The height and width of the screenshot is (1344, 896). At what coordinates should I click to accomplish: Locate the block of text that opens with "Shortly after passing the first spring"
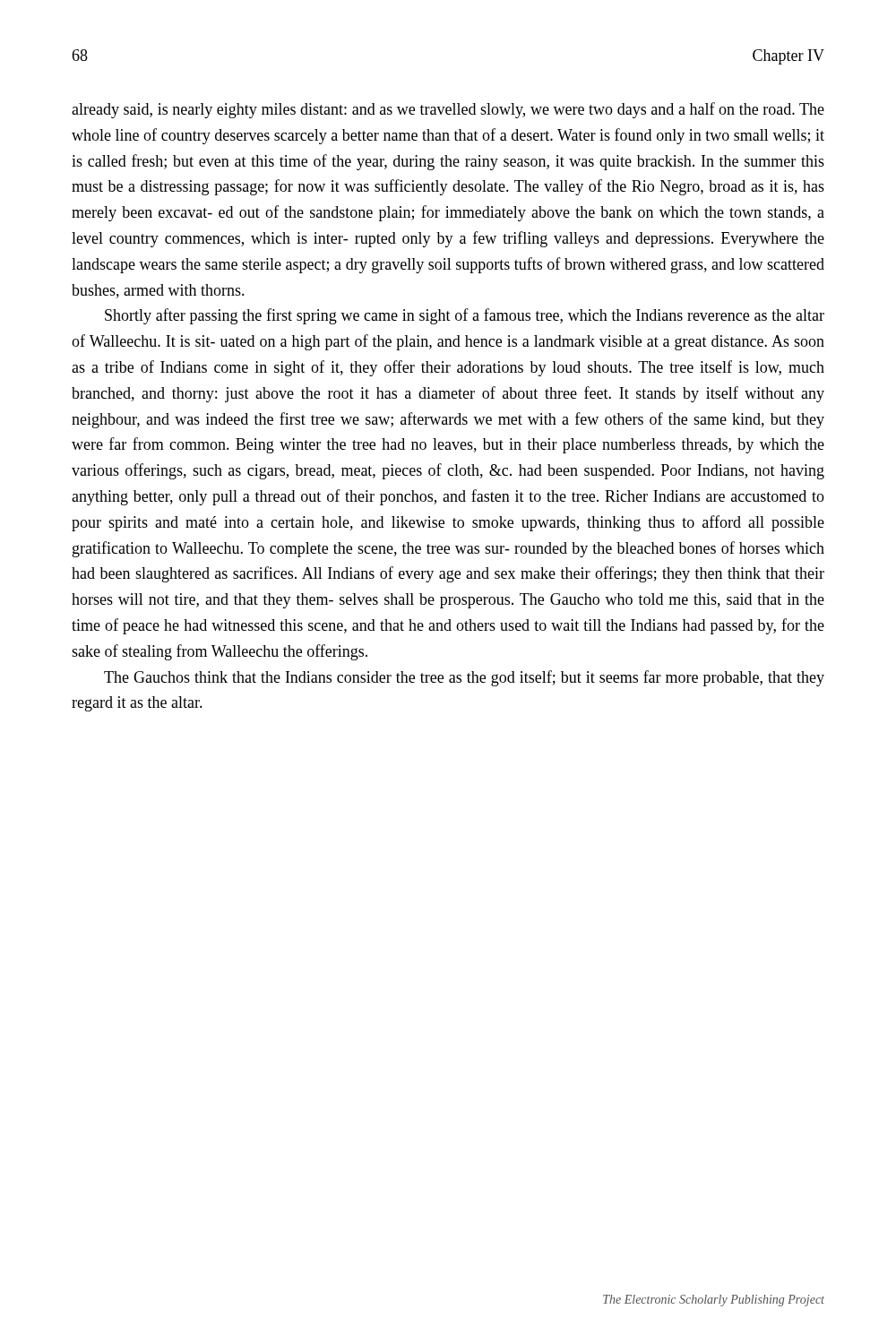[x=448, y=484]
